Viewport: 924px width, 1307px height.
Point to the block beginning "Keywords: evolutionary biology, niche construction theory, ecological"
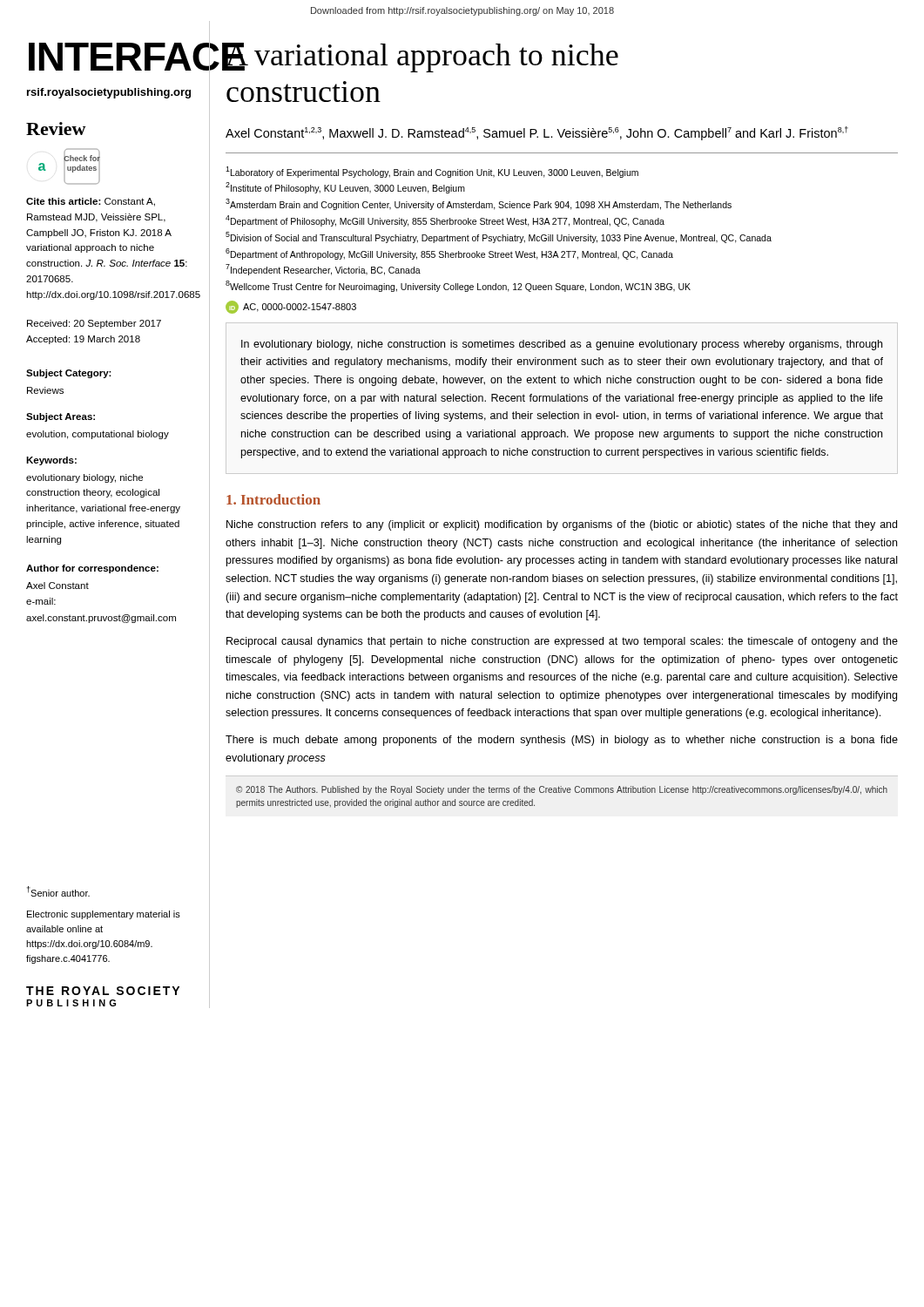(x=108, y=499)
